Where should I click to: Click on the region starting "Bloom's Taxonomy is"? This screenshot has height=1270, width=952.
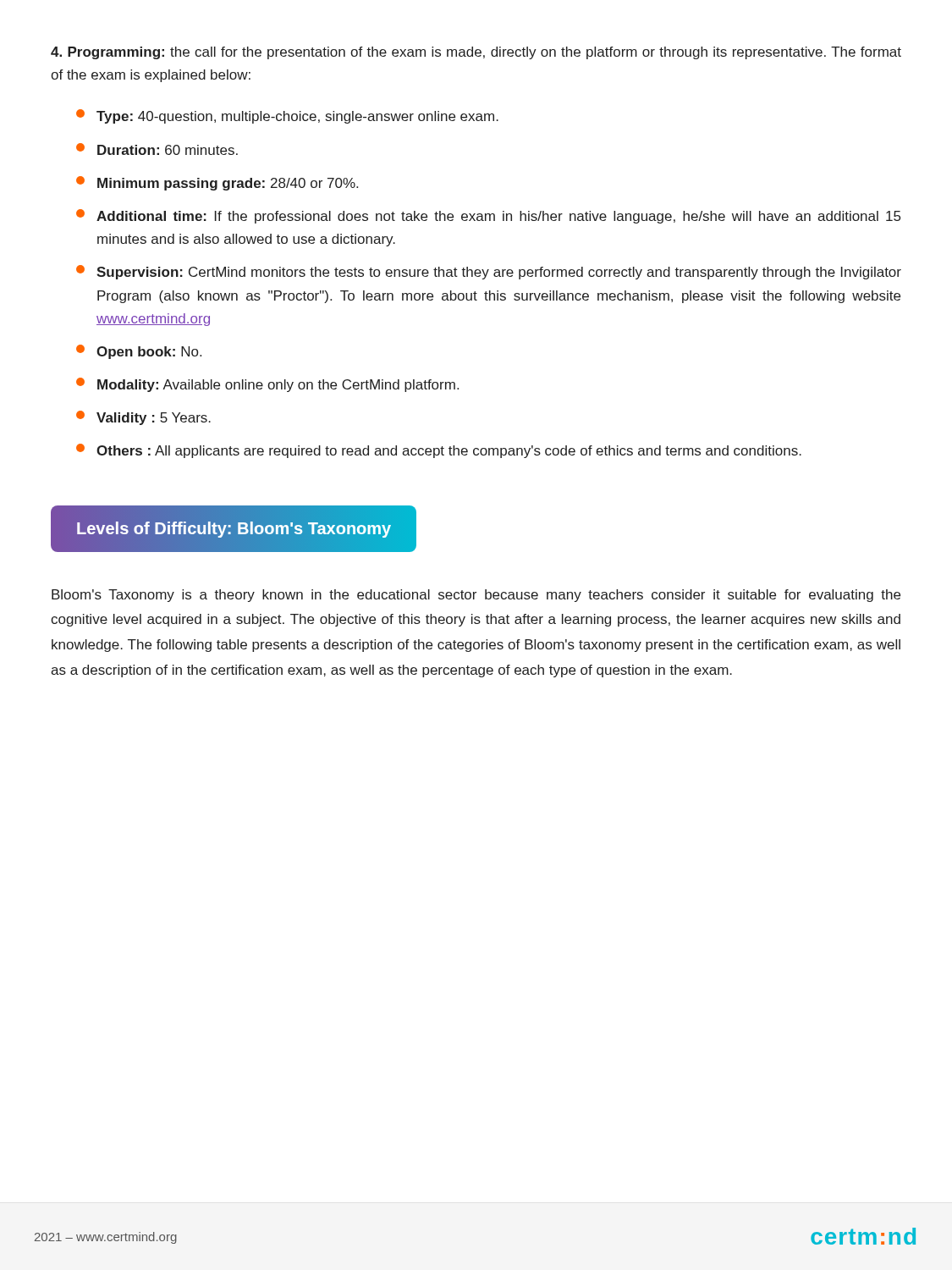tap(476, 632)
